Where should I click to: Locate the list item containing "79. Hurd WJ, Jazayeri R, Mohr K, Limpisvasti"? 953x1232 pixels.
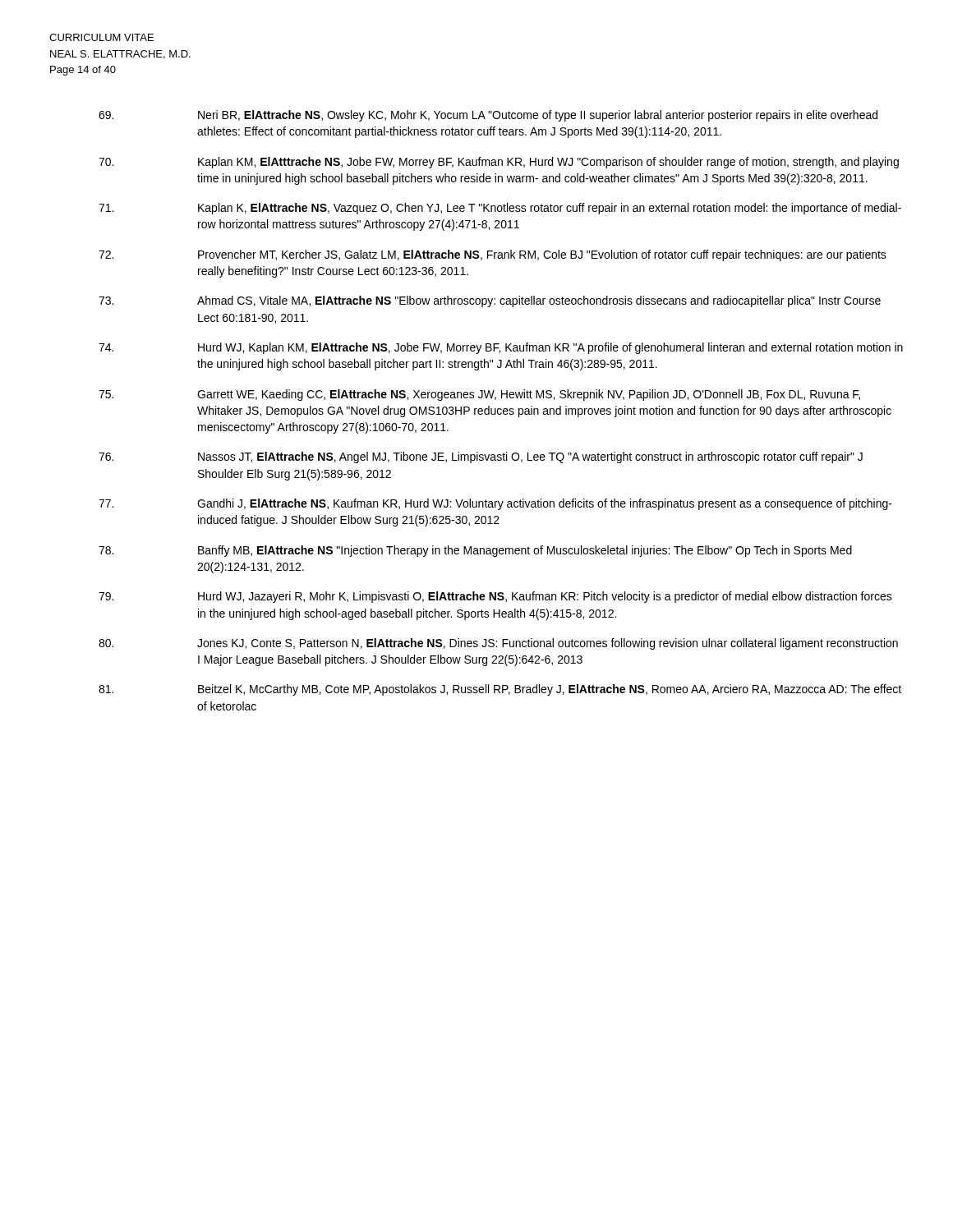[x=476, y=605]
